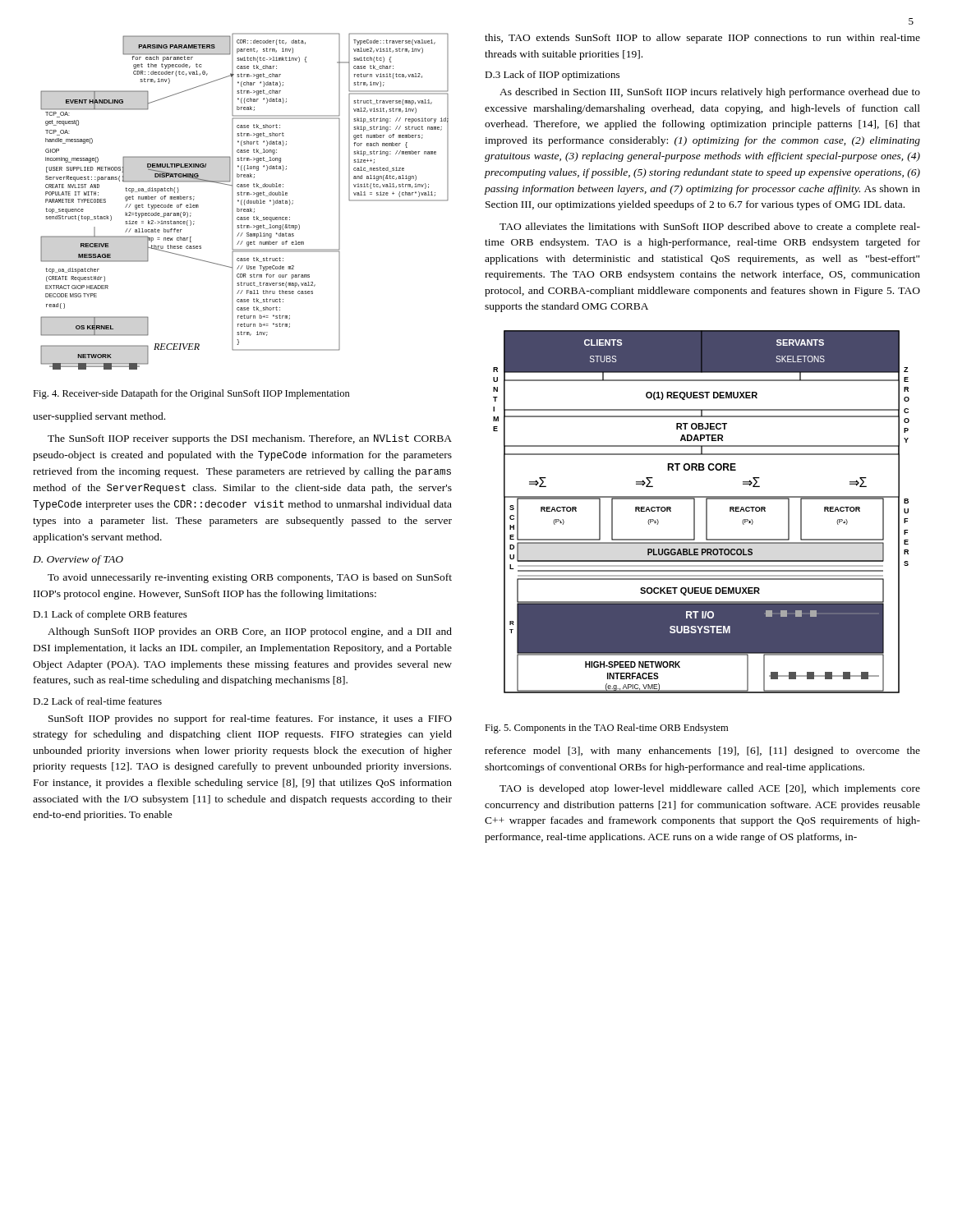Navigate to the text block starting "The SunSoft IIOP receiver supports the DSI mechanism."

click(242, 487)
